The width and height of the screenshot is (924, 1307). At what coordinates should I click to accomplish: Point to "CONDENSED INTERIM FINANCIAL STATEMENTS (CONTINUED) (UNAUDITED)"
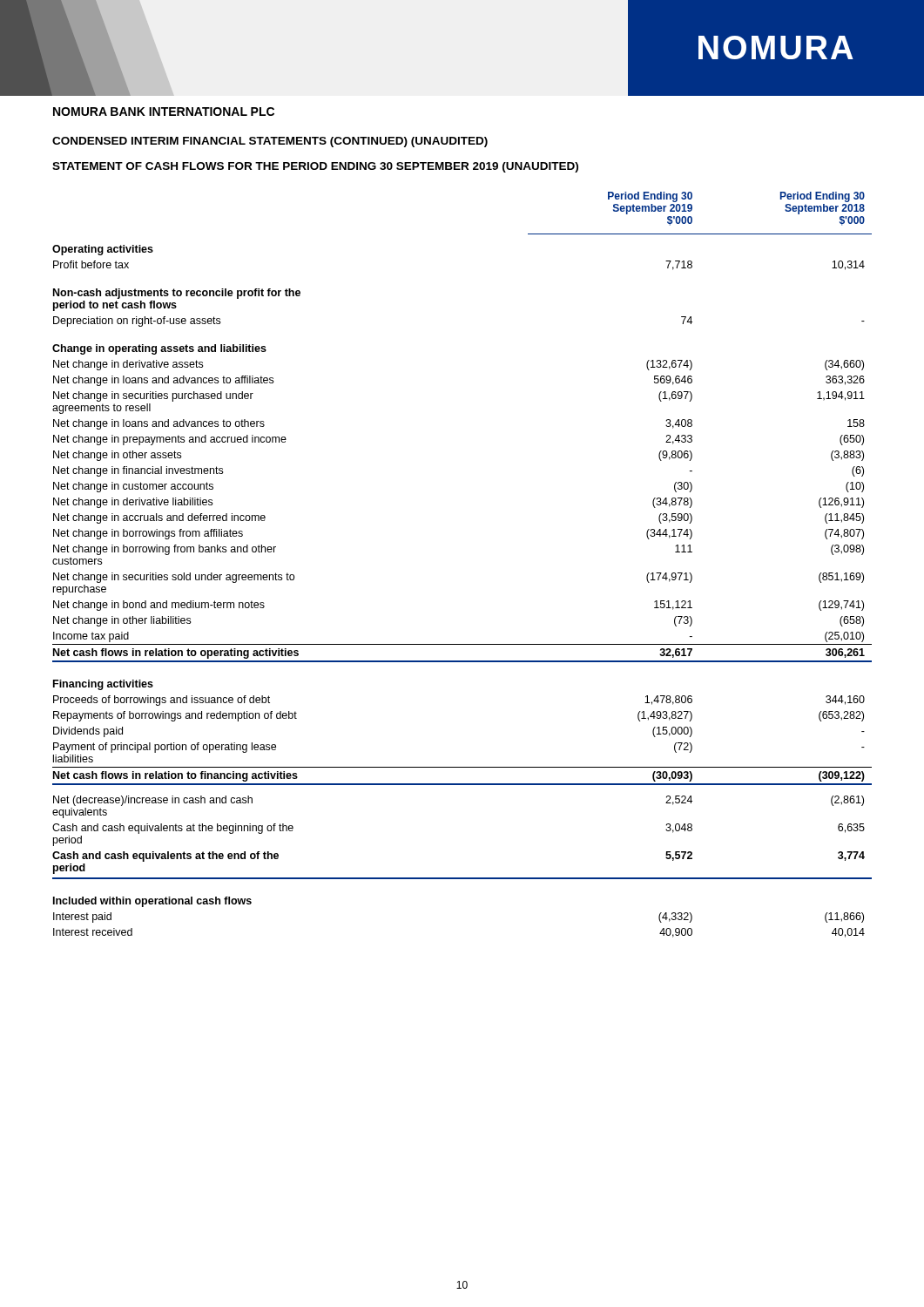270,141
